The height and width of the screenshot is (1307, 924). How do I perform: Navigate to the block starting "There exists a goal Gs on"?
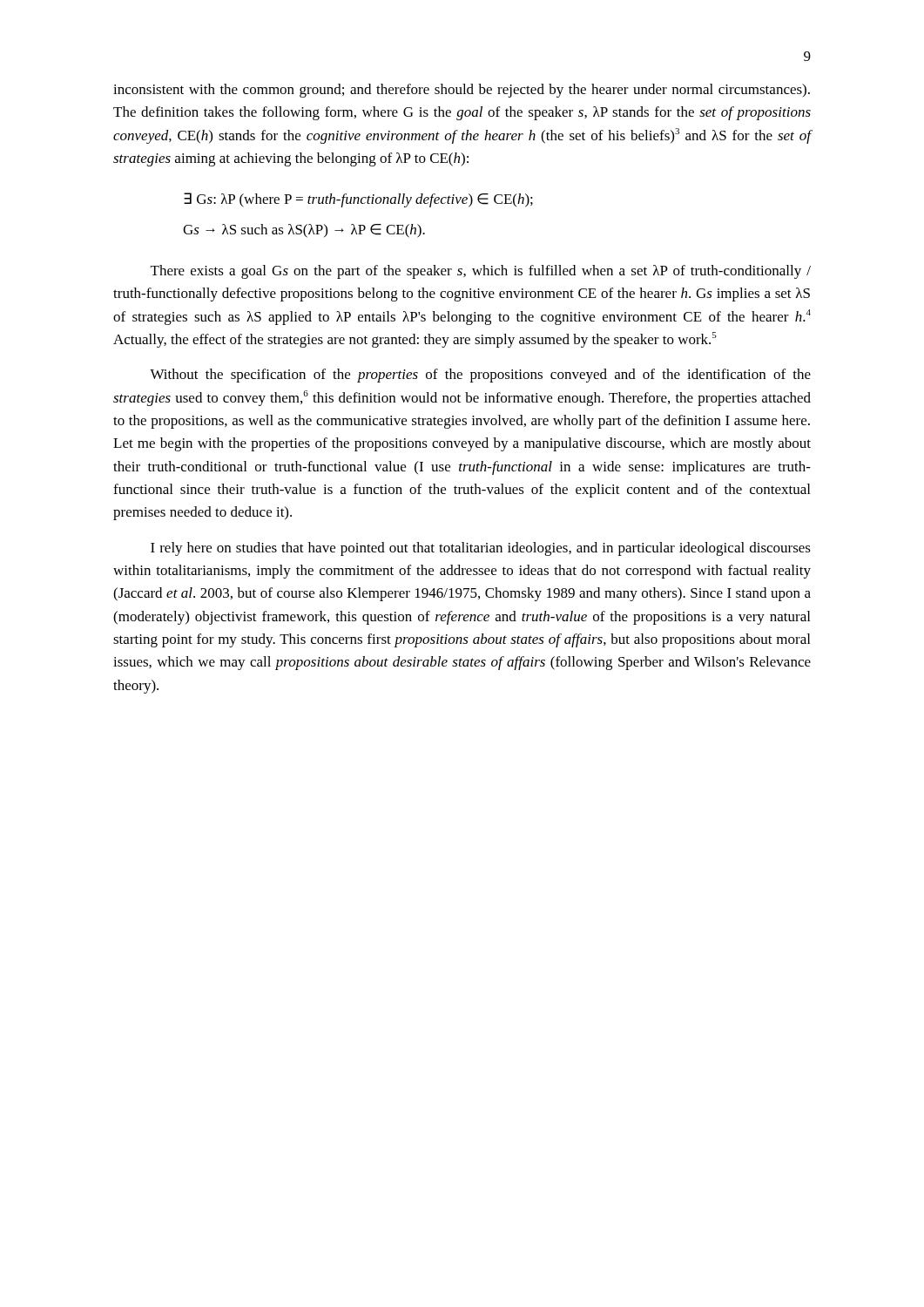[x=462, y=306]
